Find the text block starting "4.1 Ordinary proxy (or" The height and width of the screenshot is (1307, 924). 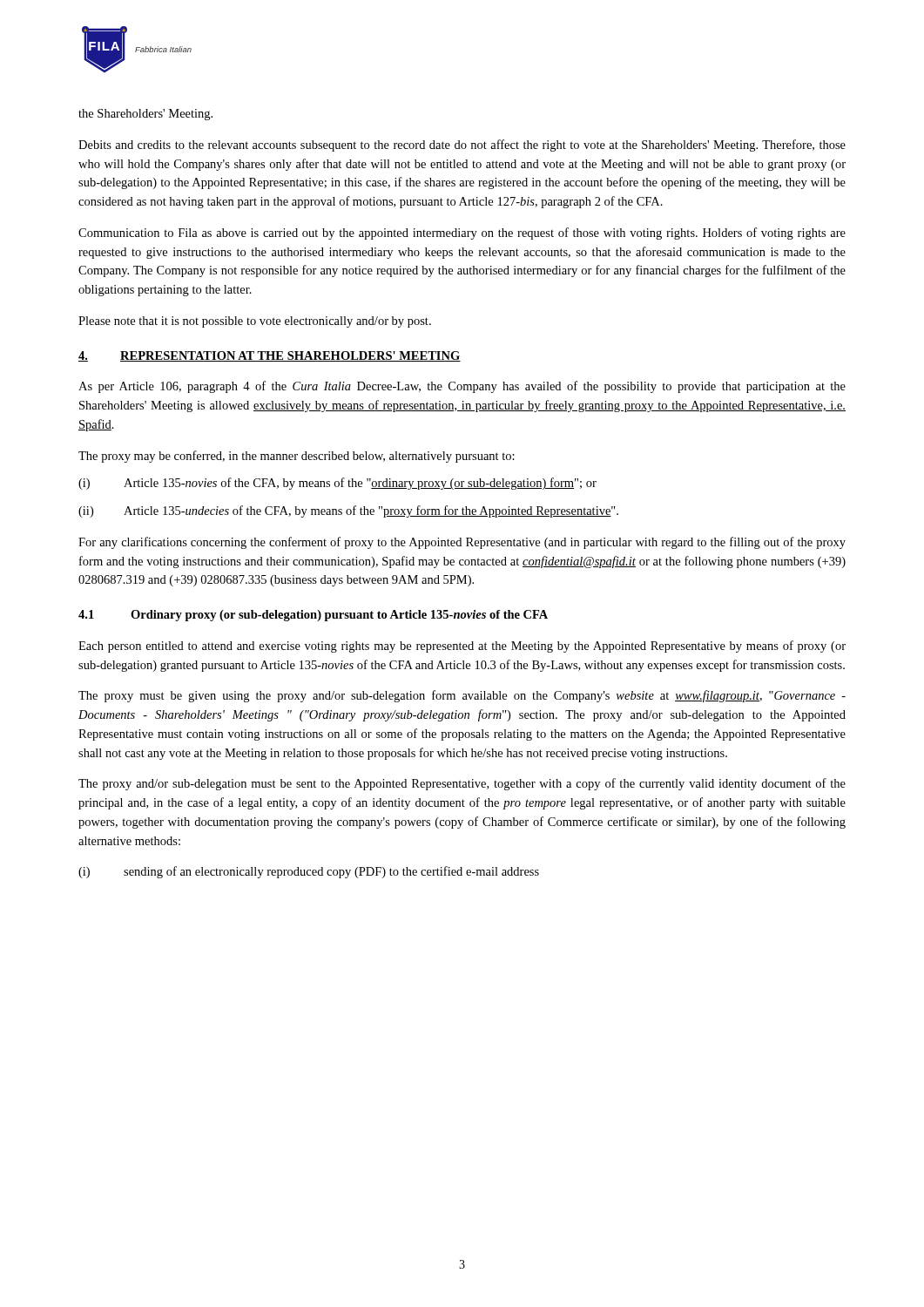pyautogui.click(x=313, y=615)
